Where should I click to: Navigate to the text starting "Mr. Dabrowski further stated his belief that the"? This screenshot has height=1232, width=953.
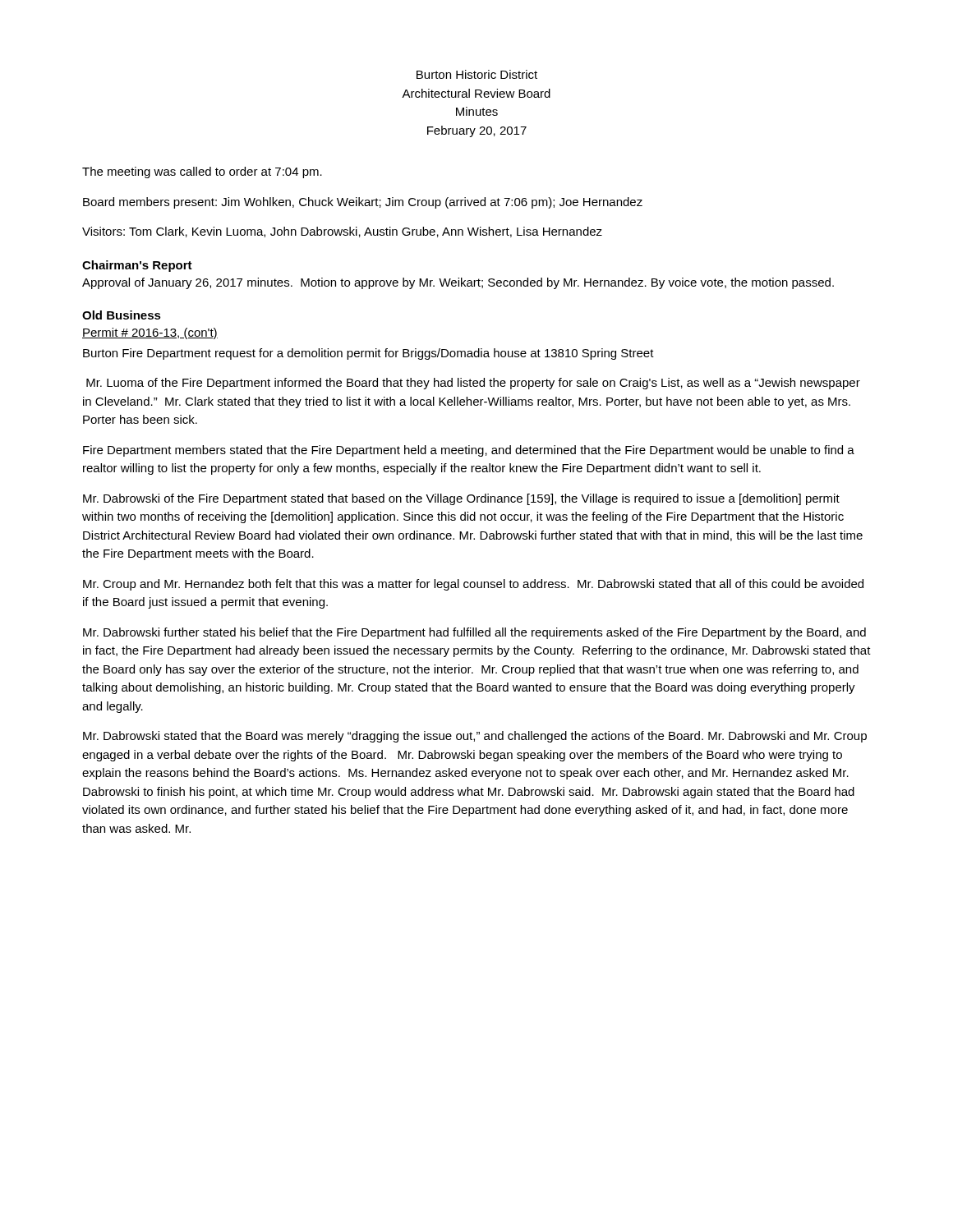click(x=476, y=669)
